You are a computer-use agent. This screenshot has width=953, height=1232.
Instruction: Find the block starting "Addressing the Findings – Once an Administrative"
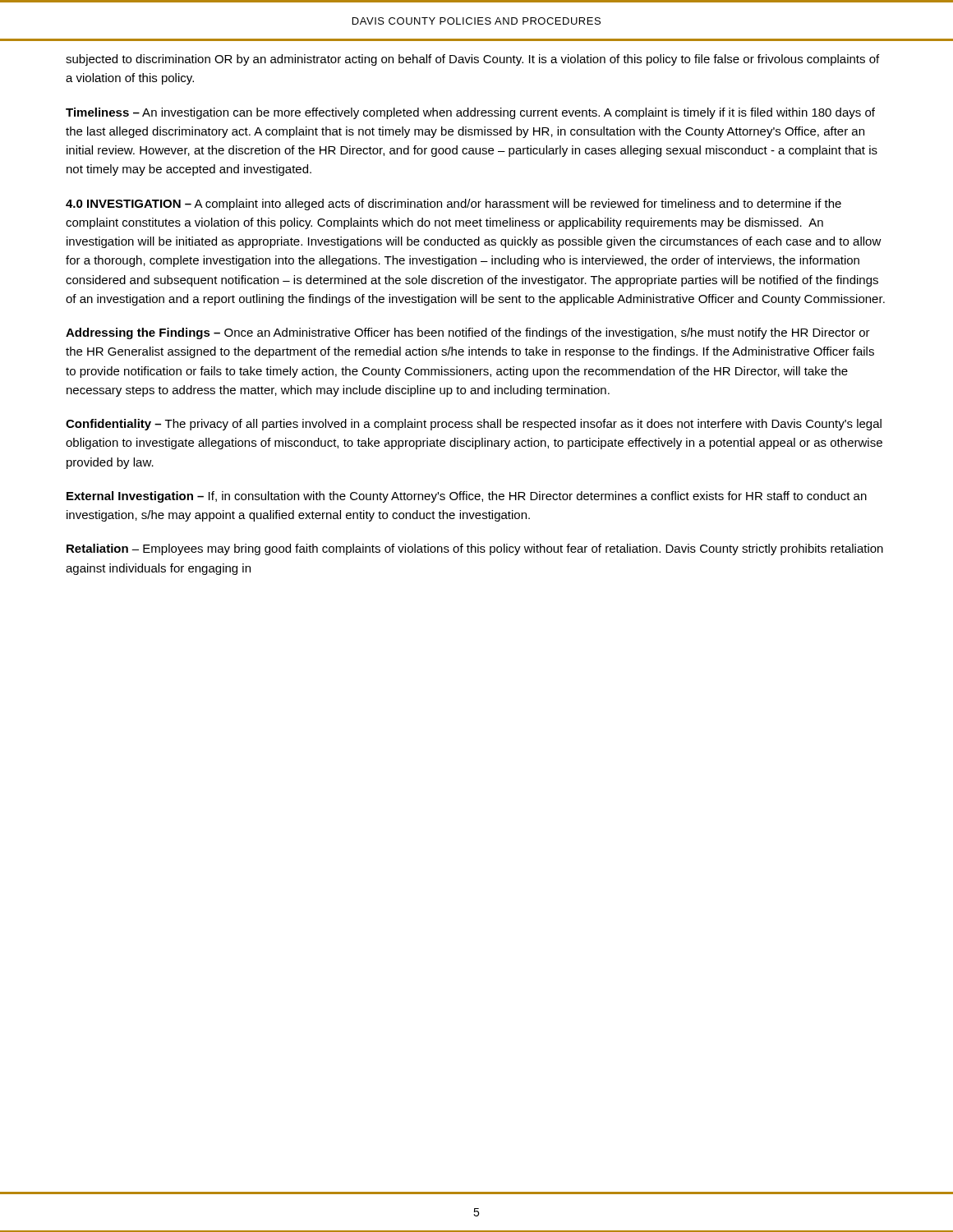click(470, 361)
